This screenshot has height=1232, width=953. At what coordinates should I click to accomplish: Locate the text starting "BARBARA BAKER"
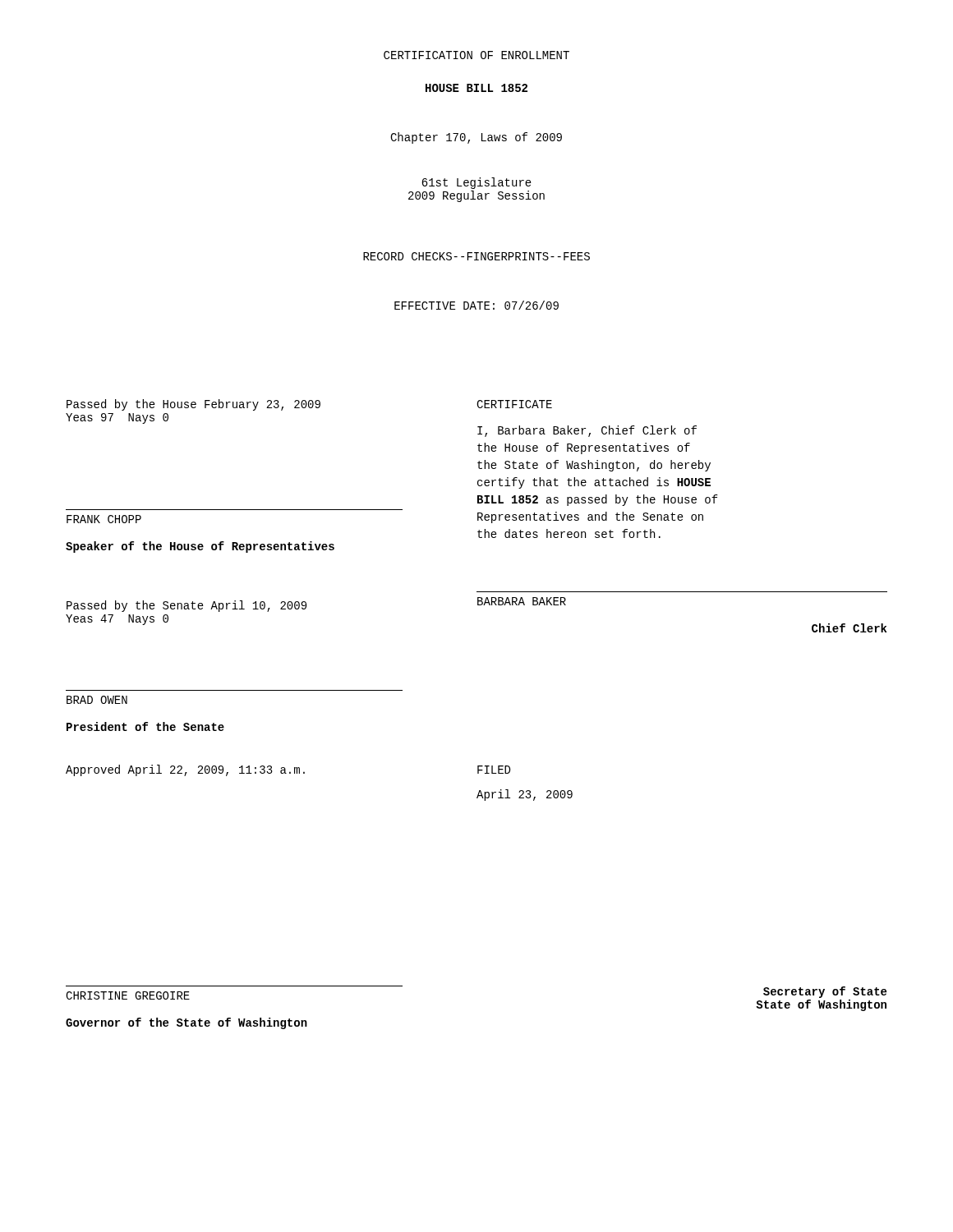682,600
